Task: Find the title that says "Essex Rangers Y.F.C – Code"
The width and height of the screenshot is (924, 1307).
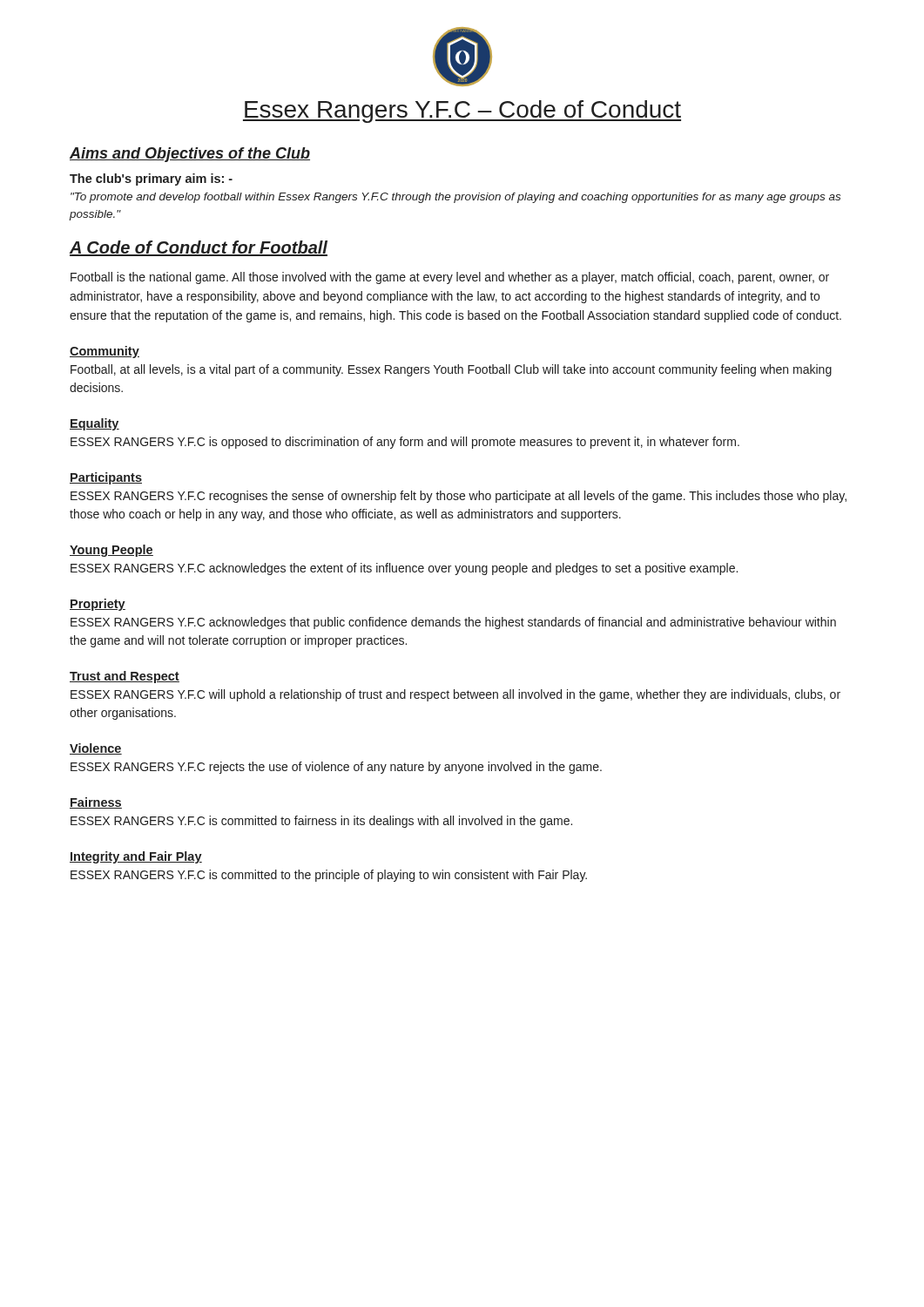Action: tap(462, 109)
